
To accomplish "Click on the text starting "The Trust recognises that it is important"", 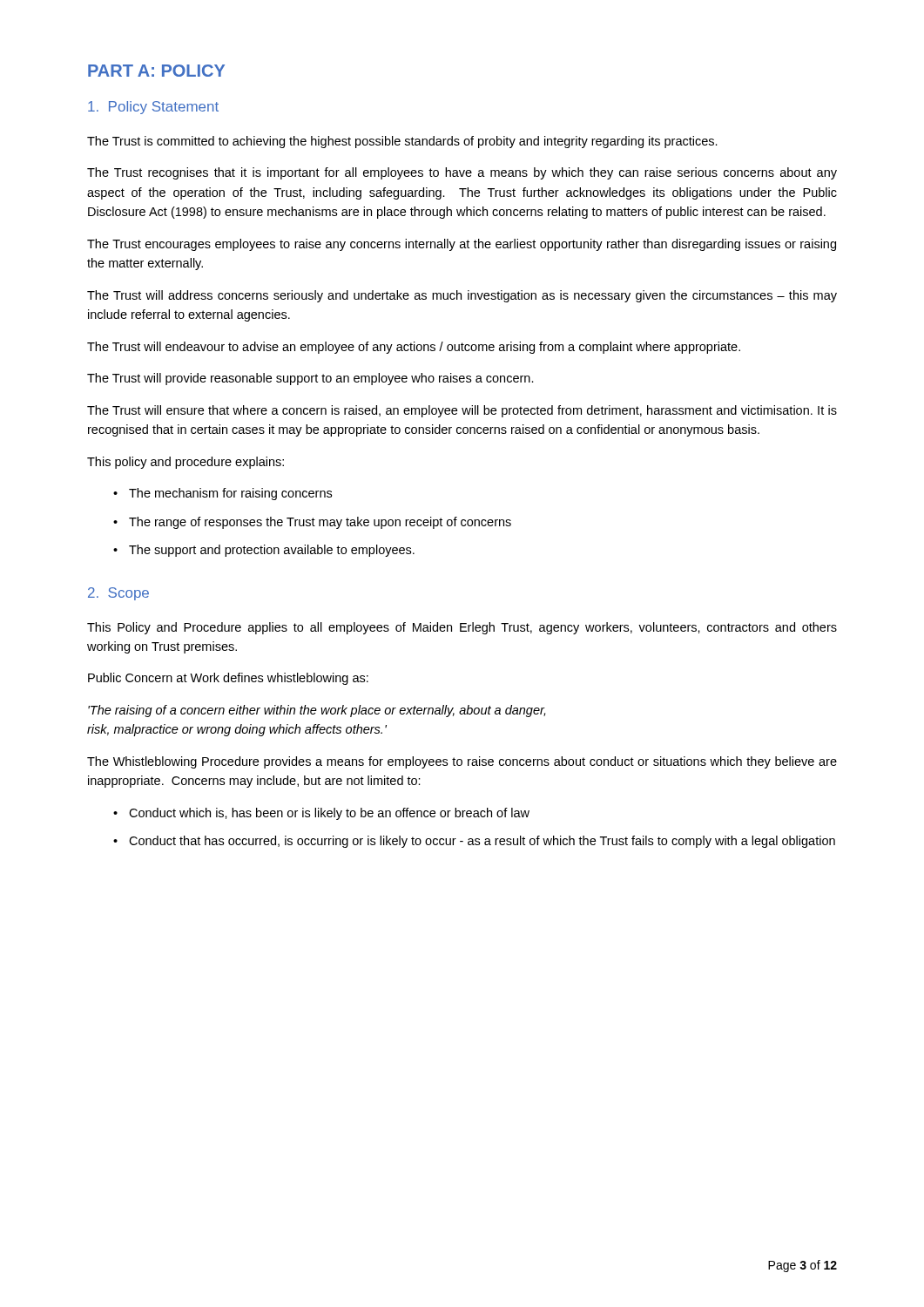I will tap(462, 193).
